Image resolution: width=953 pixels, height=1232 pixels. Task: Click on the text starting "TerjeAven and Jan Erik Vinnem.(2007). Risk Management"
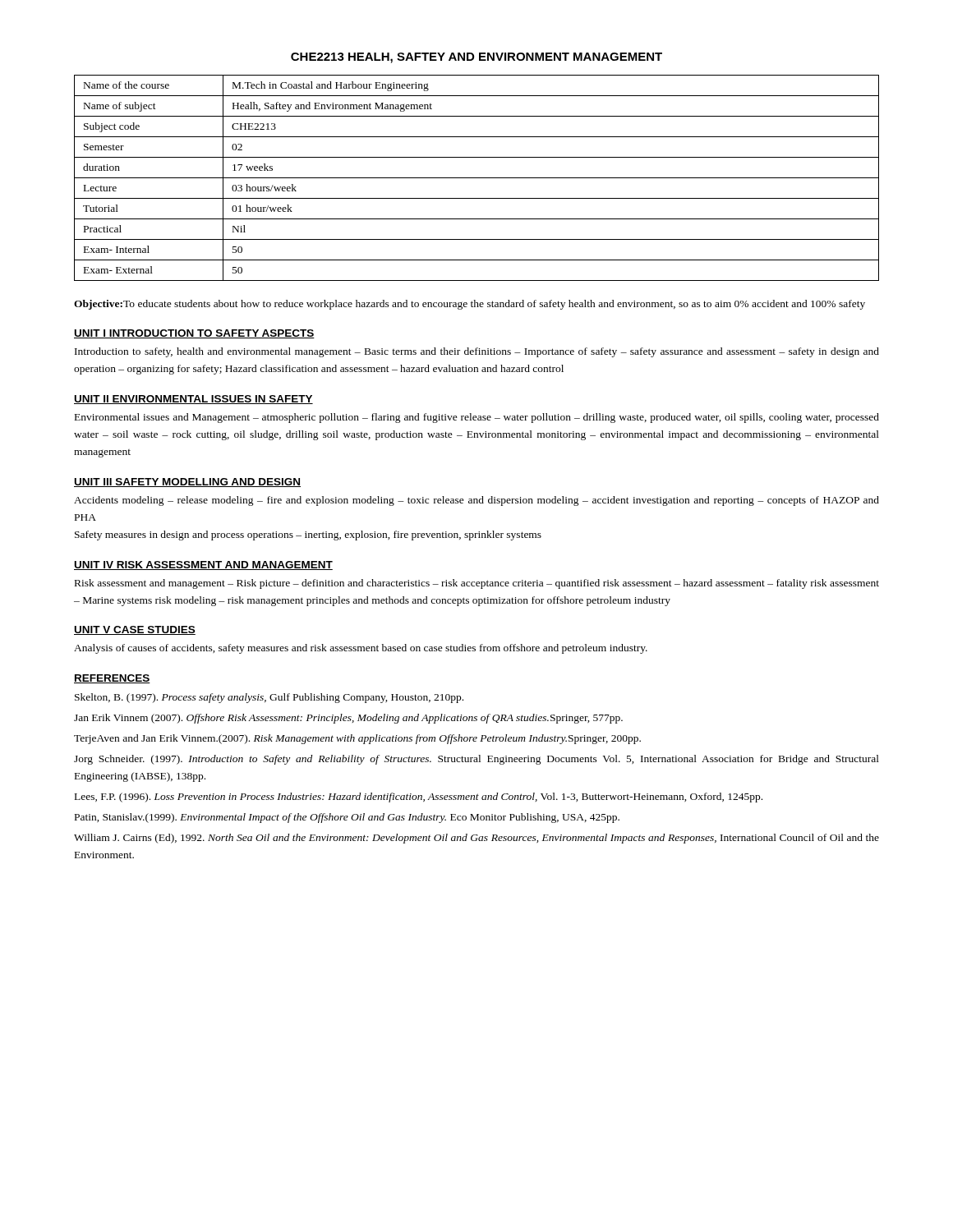(x=358, y=738)
